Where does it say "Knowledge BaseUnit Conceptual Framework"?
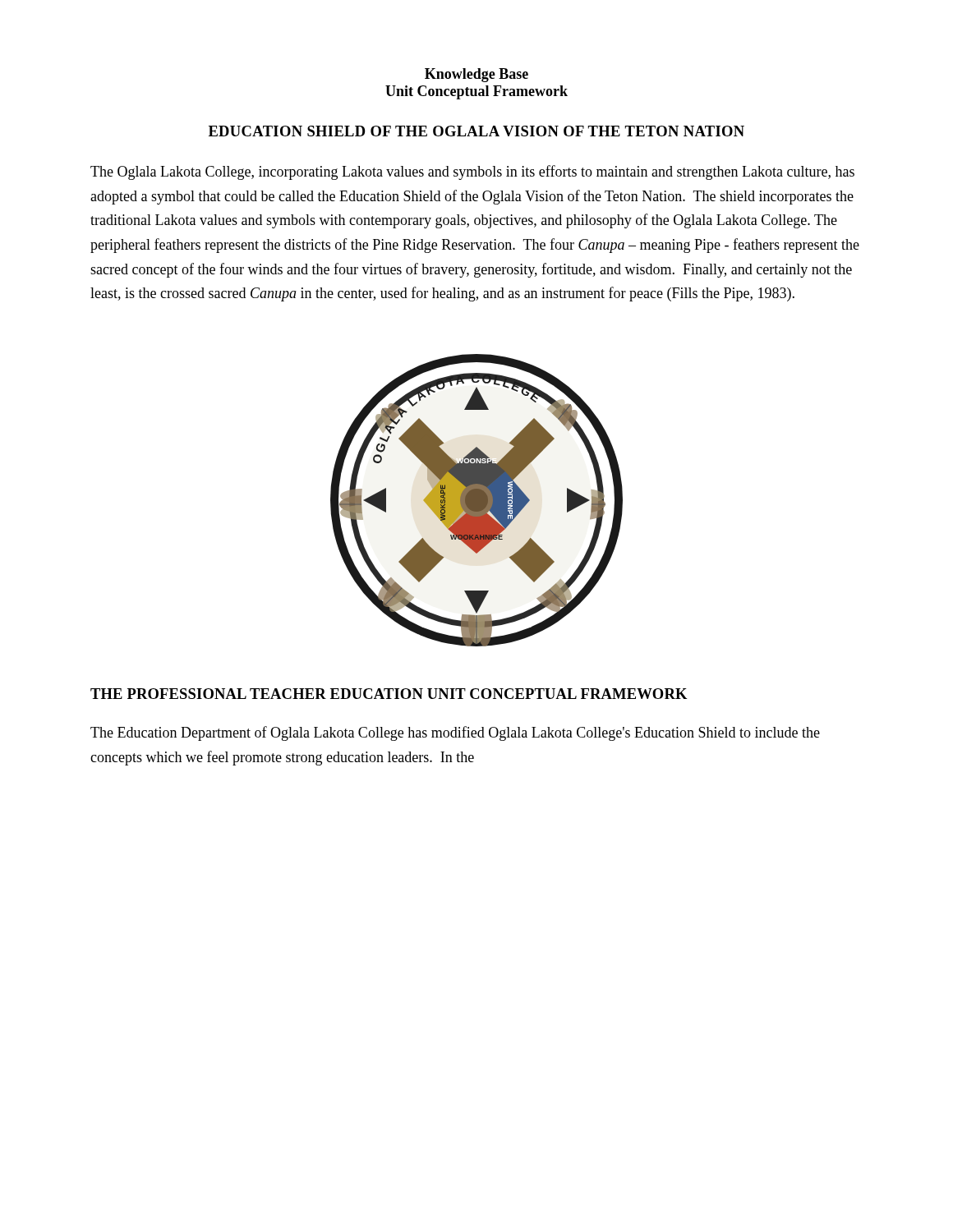The height and width of the screenshot is (1232, 953). [x=476, y=83]
